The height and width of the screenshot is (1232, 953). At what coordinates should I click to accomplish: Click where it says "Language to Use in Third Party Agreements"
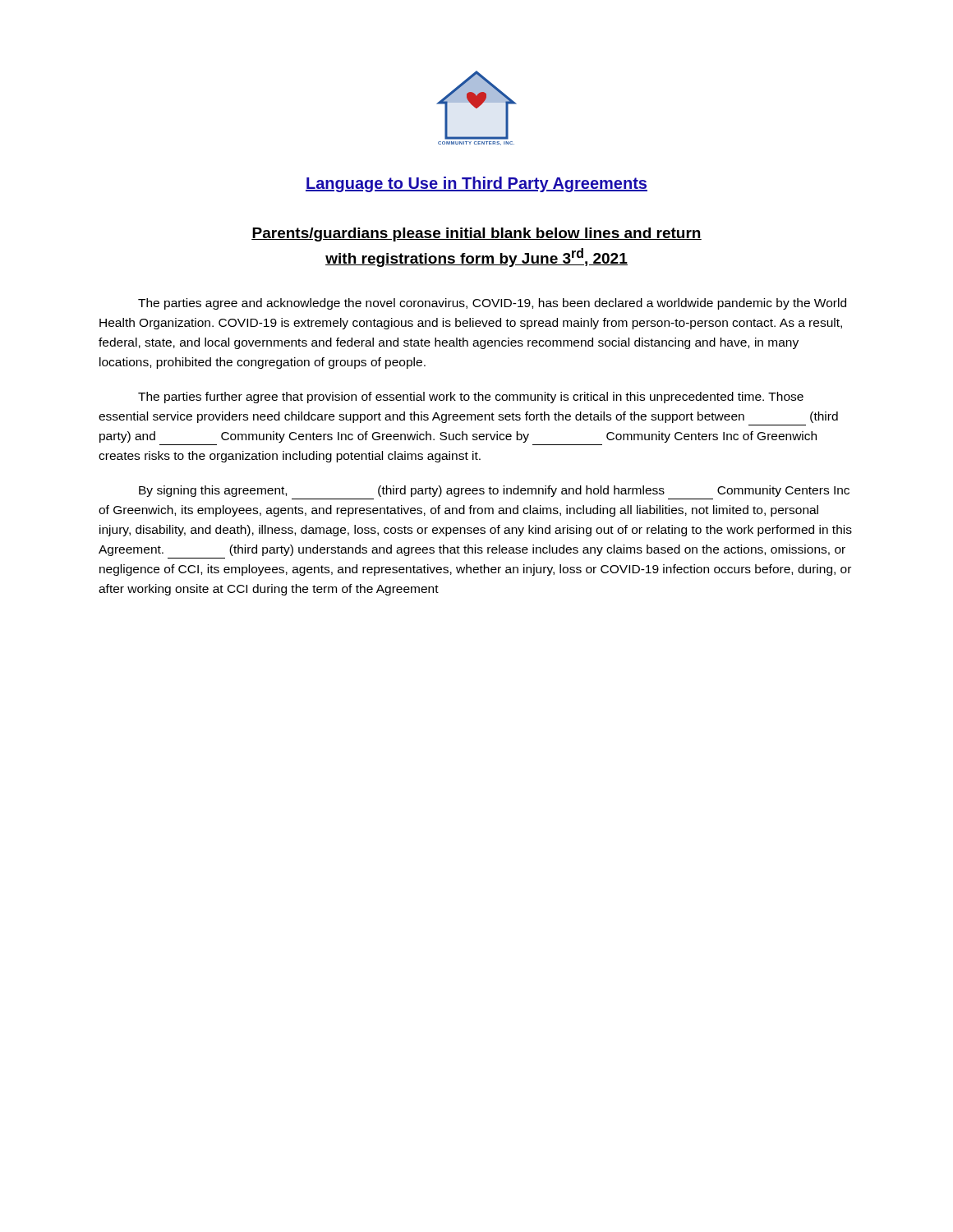click(x=476, y=183)
